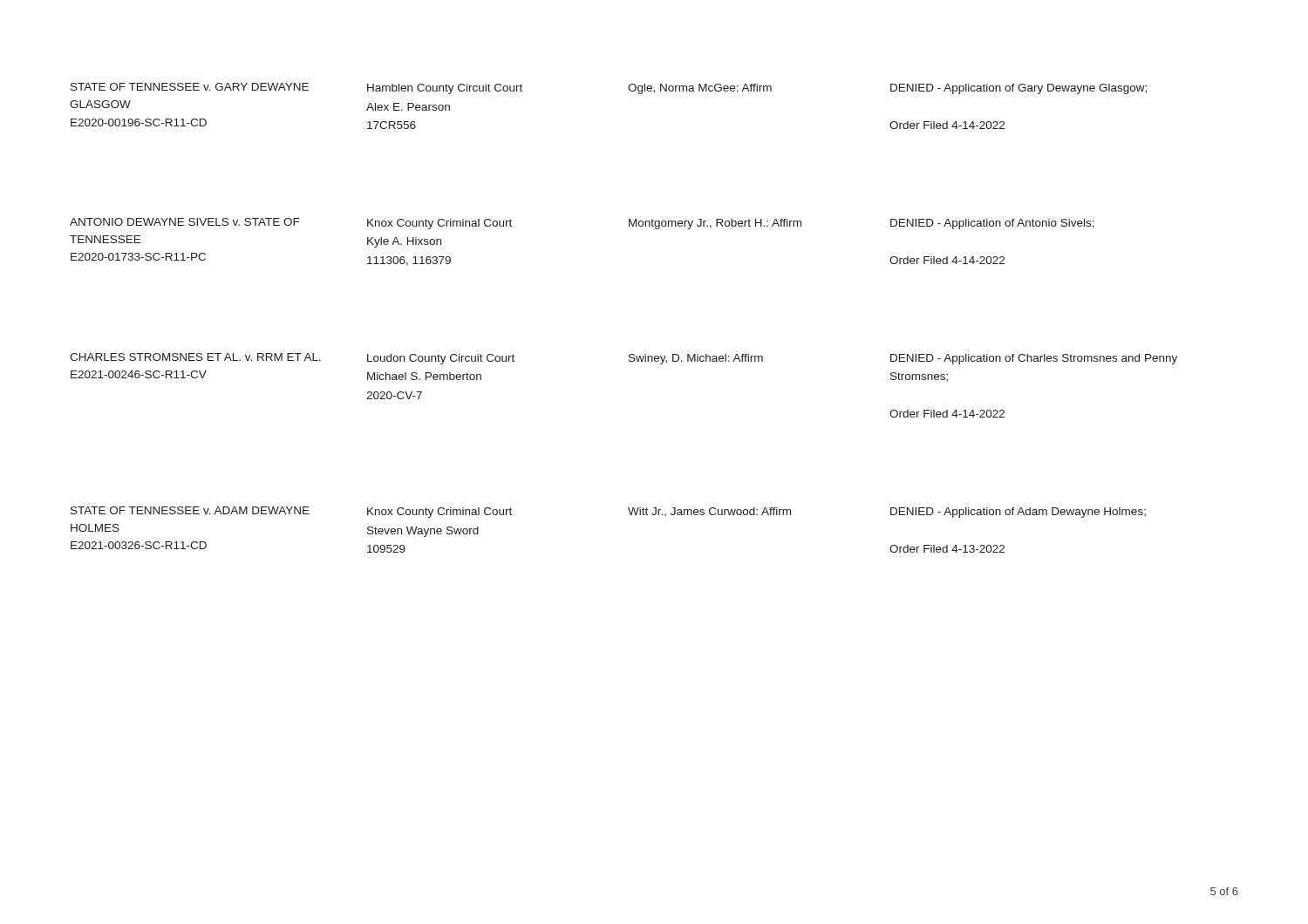Locate the block of text that opens with "STATE OF TENNESSEE v. GARY DEWAYNE"

pyautogui.click(x=190, y=87)
